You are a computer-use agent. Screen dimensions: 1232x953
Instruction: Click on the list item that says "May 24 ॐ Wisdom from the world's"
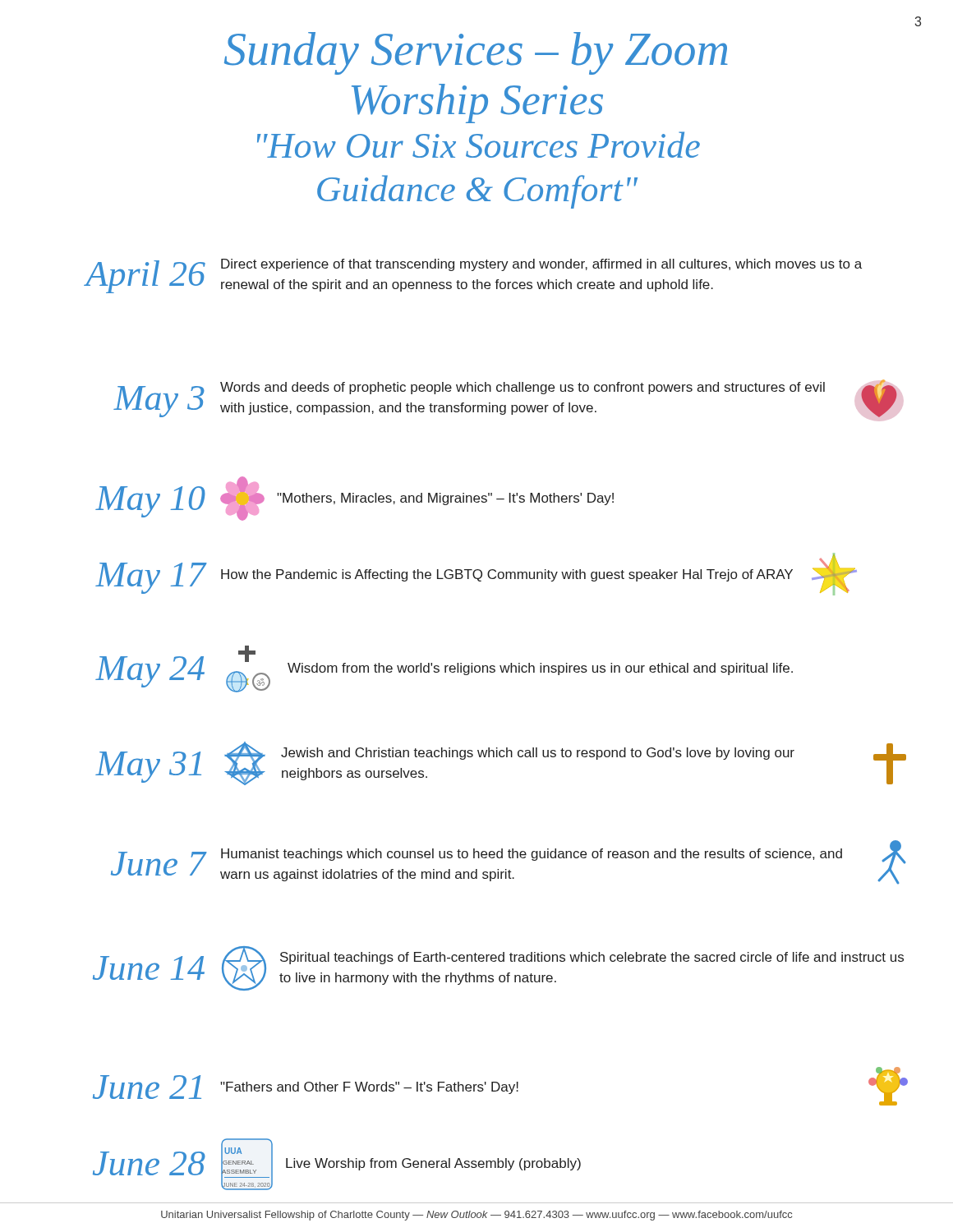(476, 669)
